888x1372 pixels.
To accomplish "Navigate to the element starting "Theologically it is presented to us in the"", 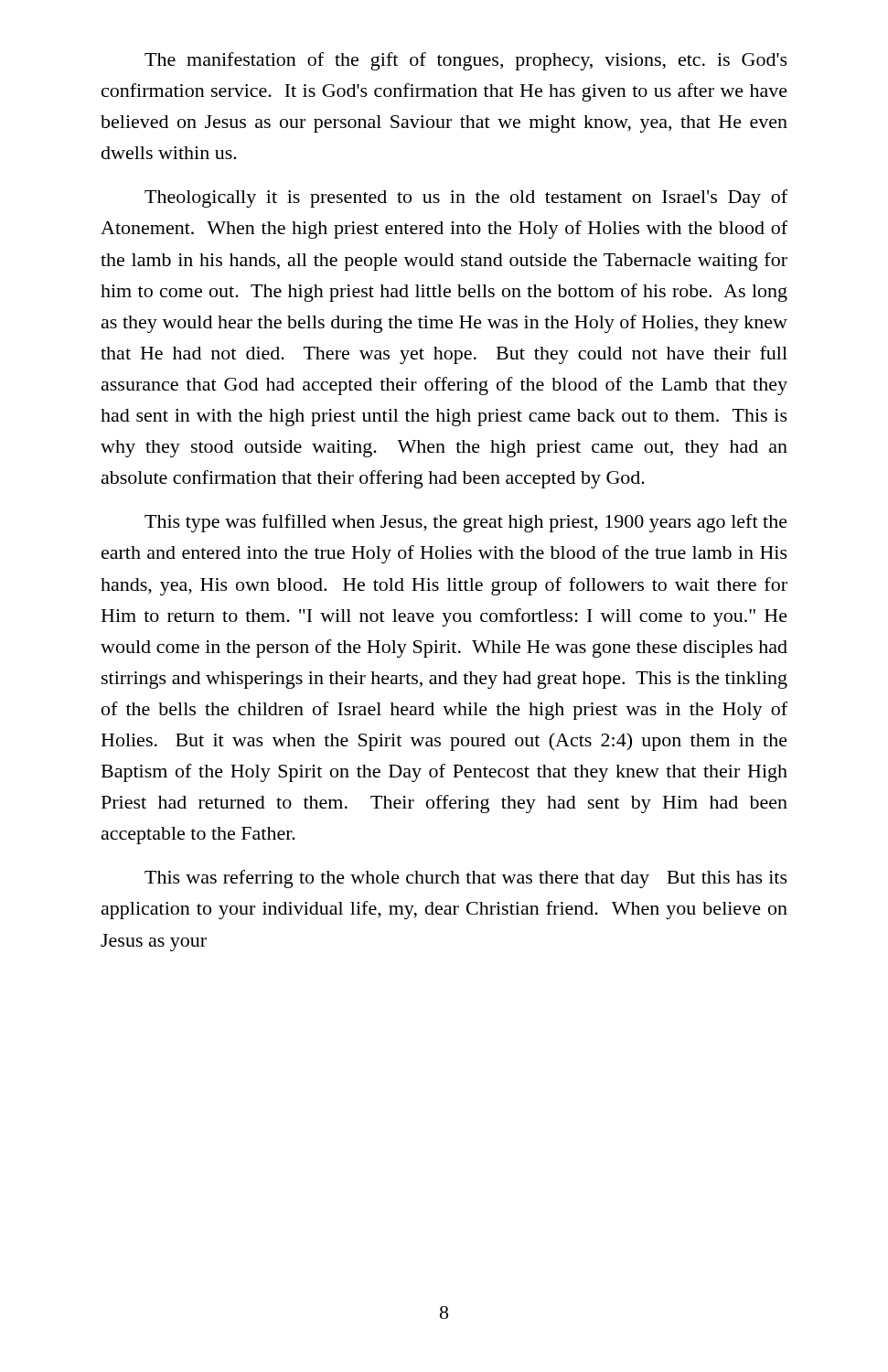I will pyautogui.click(x=444, y=337).
